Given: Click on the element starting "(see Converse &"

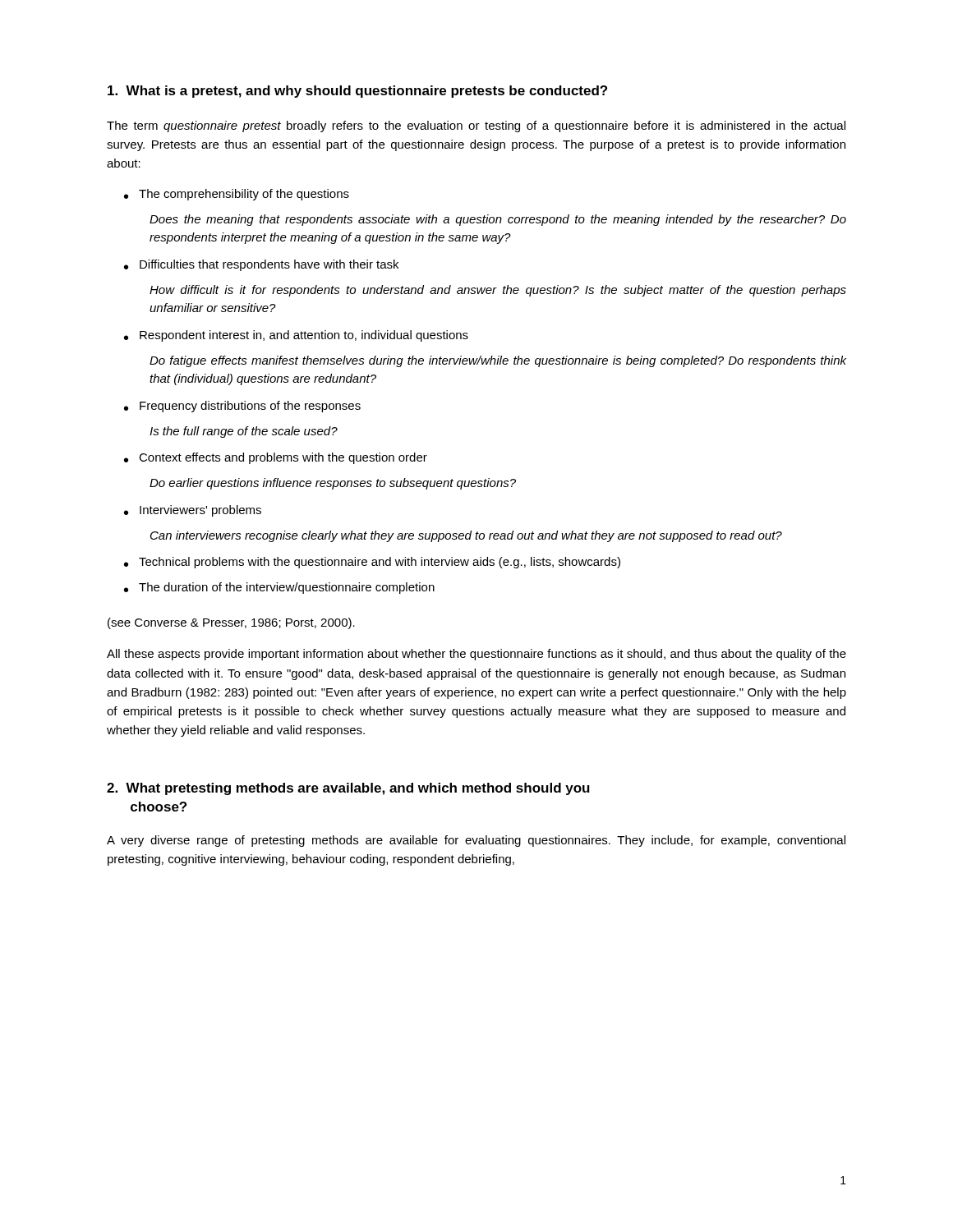Looking at the screenshot, I should 231,623.
